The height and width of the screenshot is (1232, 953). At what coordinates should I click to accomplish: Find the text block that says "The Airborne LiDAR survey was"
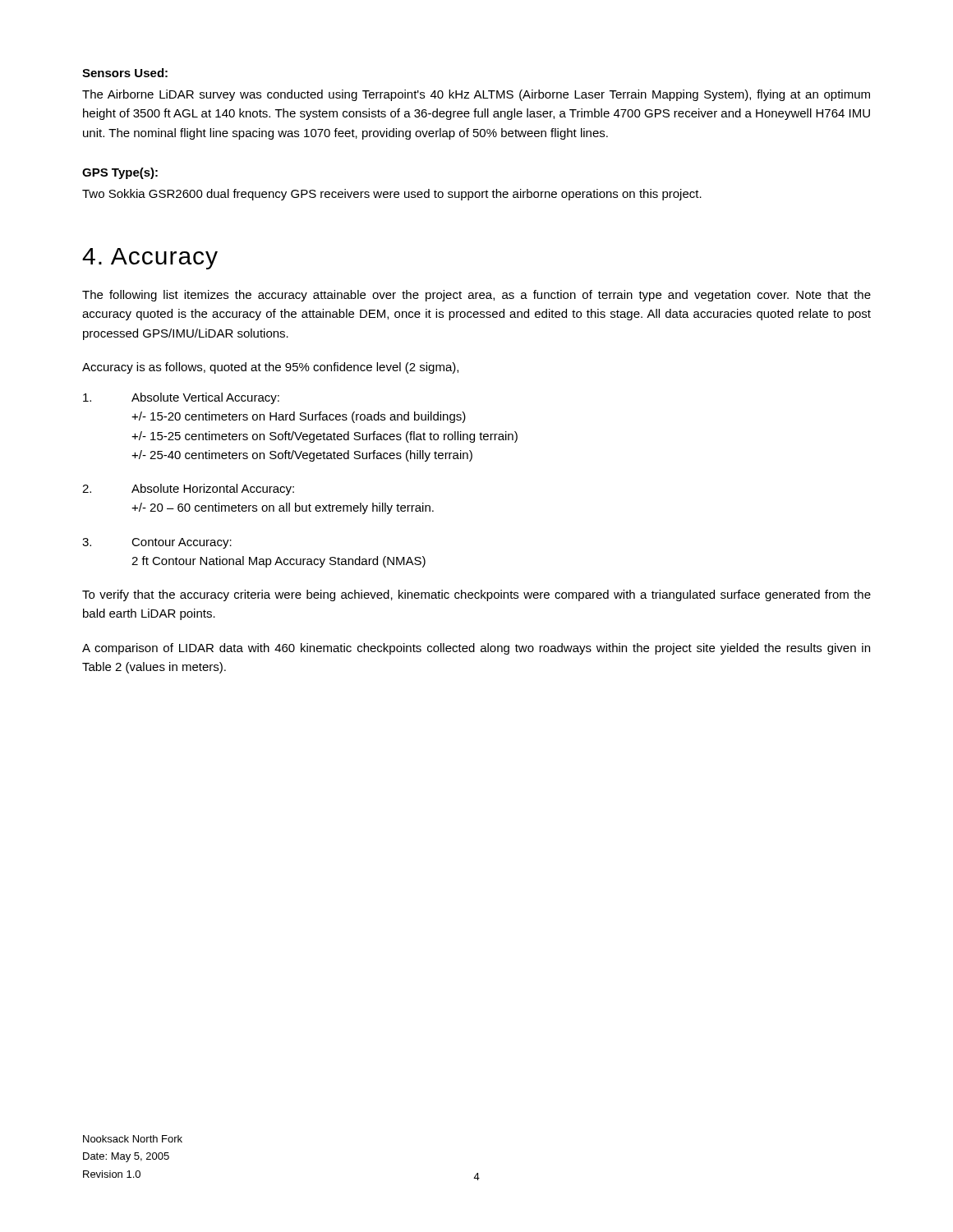point(476,113)
